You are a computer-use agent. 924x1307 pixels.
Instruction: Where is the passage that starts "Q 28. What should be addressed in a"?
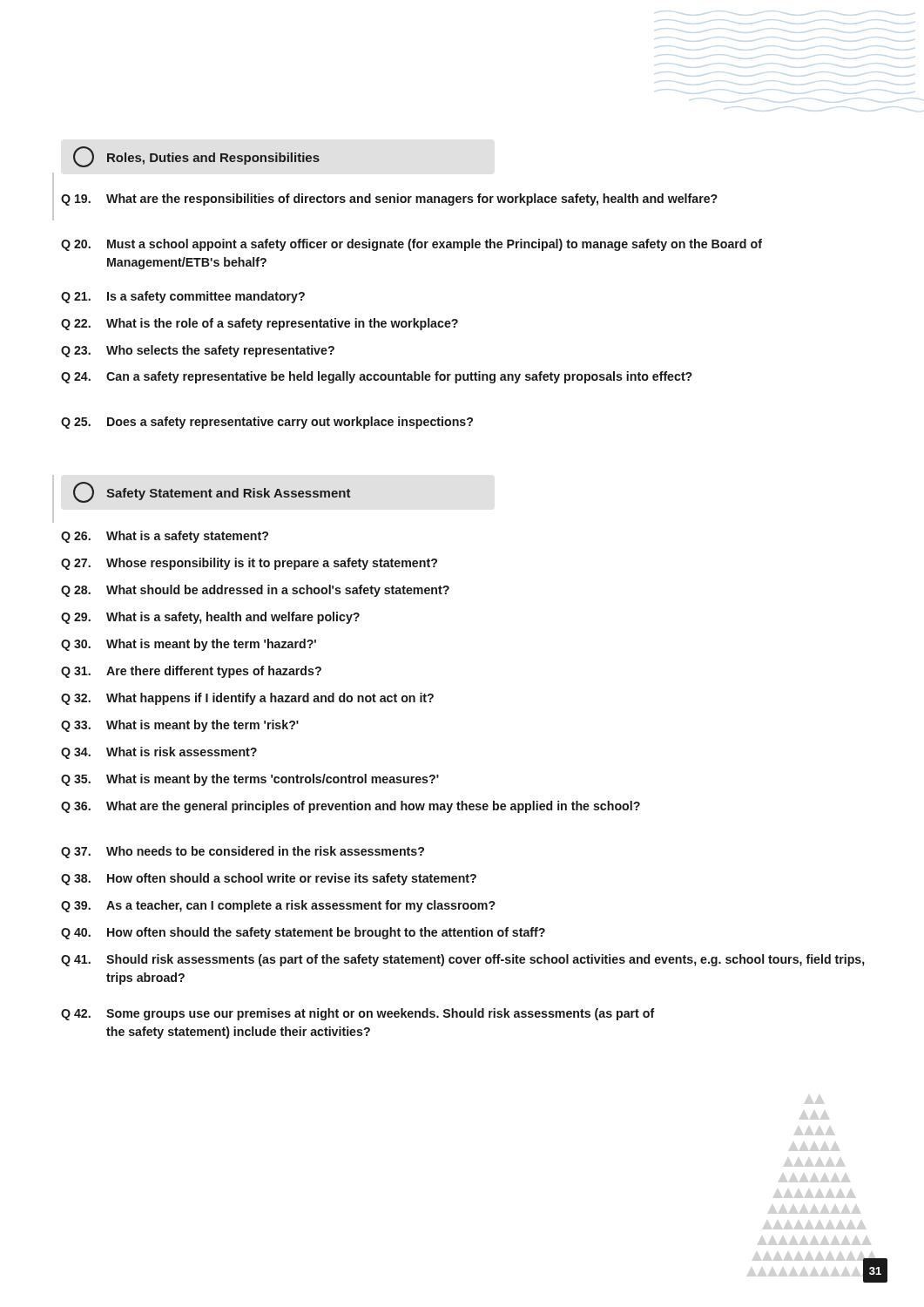coord(255,590)
